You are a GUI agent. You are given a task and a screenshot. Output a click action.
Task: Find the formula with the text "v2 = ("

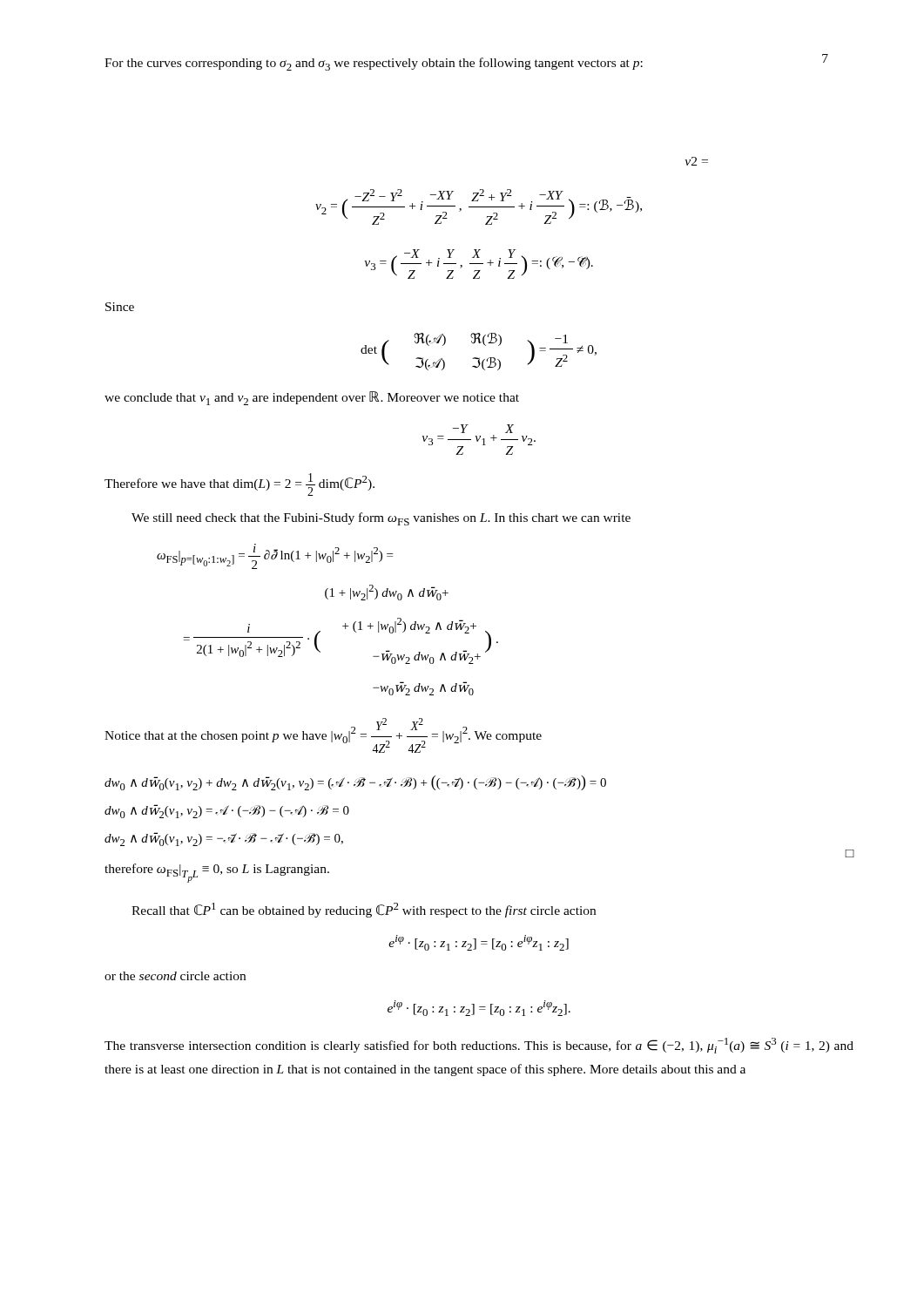tap(479, 207)
